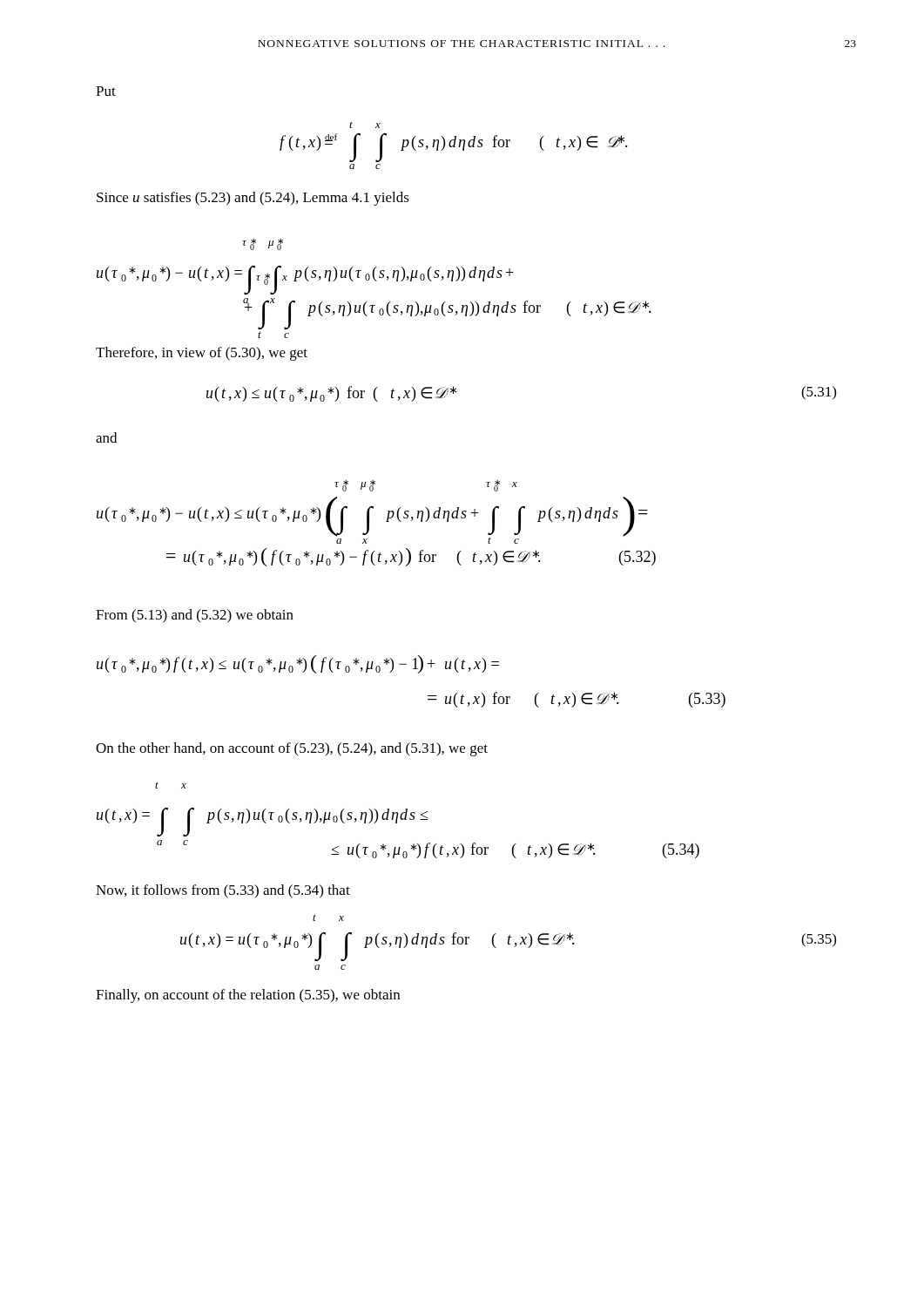Viewport: 924px width, 1307px height.
Task: Navigate to the region starting "From (5.13) and (5.32)"
Action: coord(195,615)
